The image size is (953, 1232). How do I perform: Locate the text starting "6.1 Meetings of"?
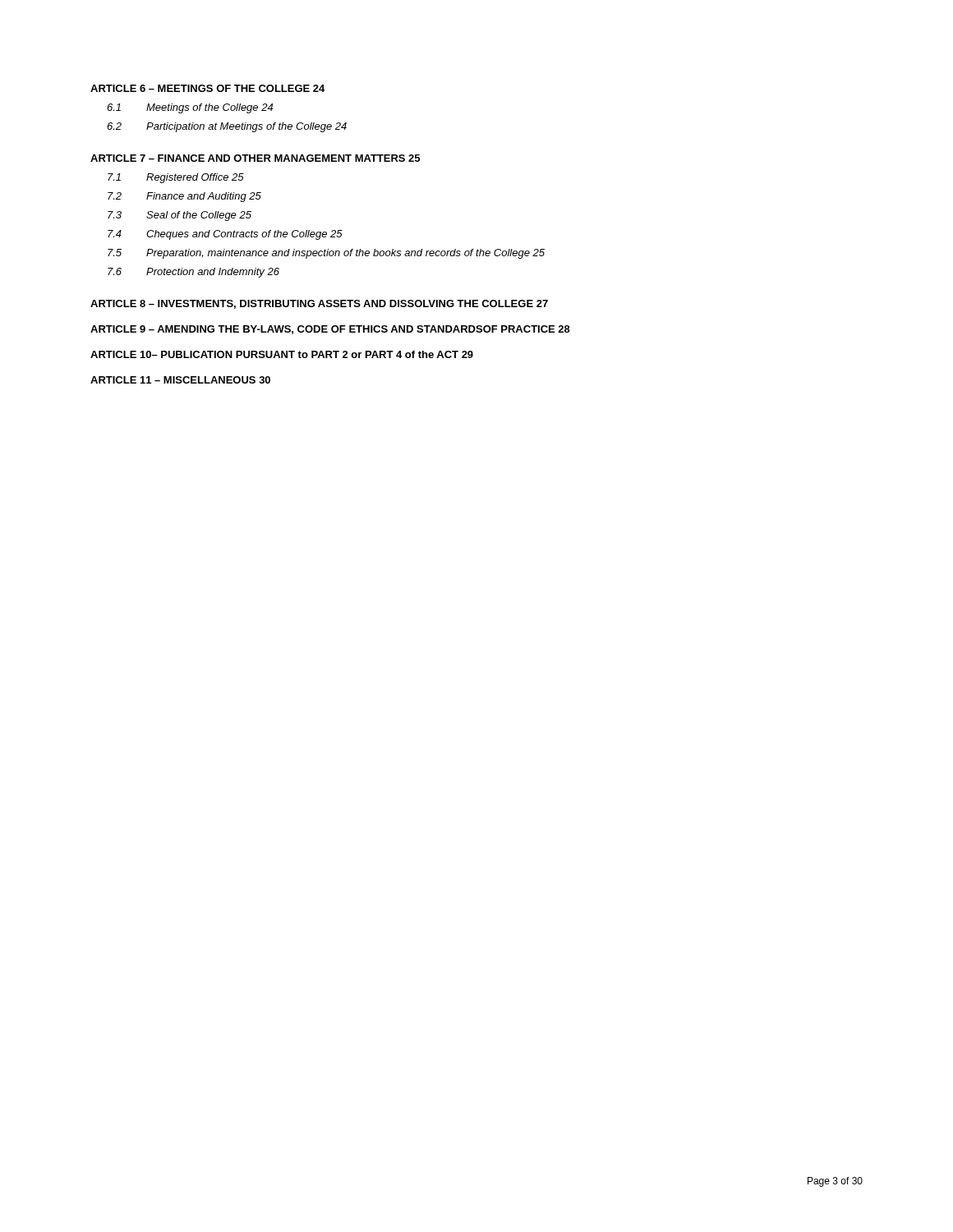point(190,107)
